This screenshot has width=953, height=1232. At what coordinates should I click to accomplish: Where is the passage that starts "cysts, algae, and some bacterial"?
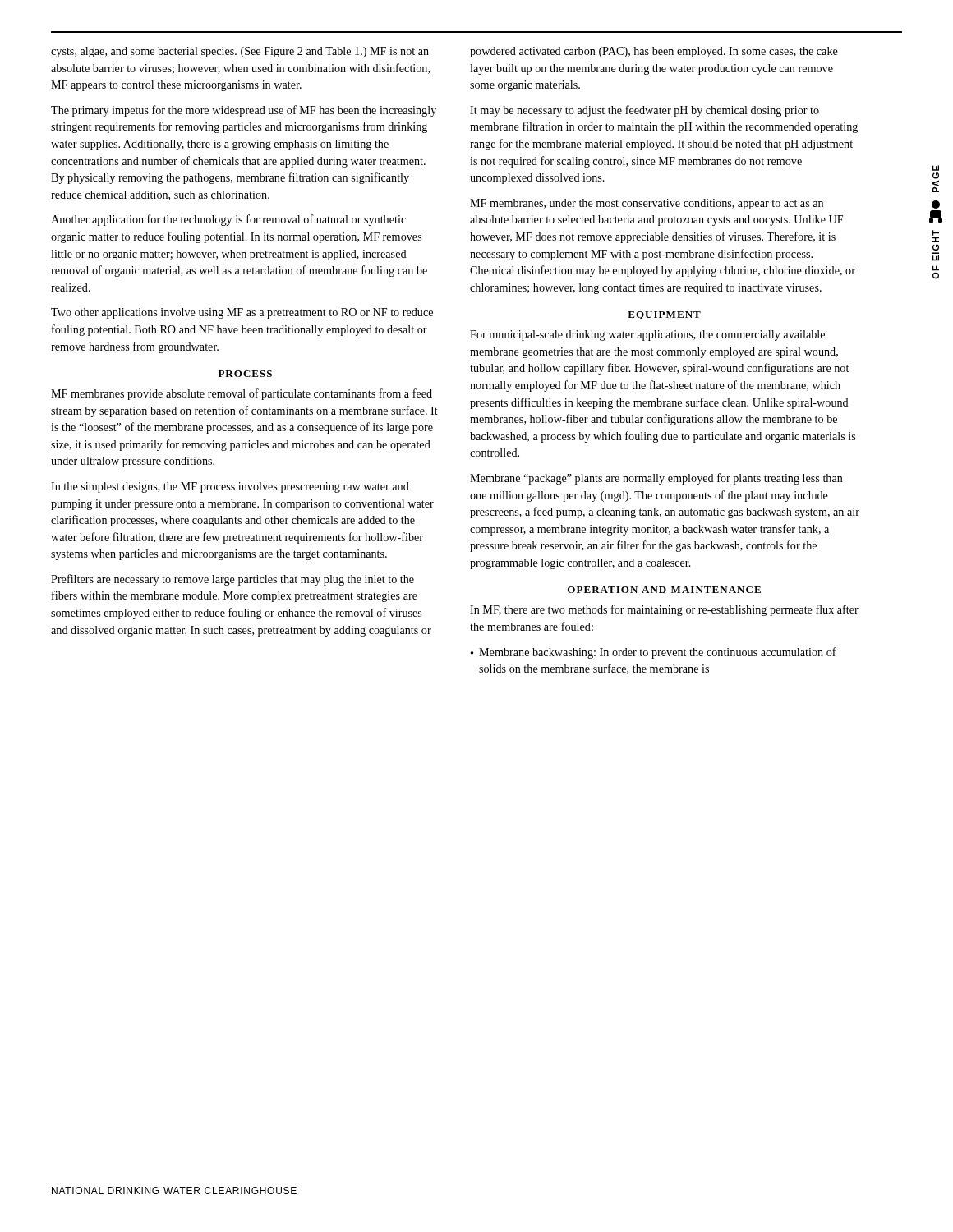(246, 68)
